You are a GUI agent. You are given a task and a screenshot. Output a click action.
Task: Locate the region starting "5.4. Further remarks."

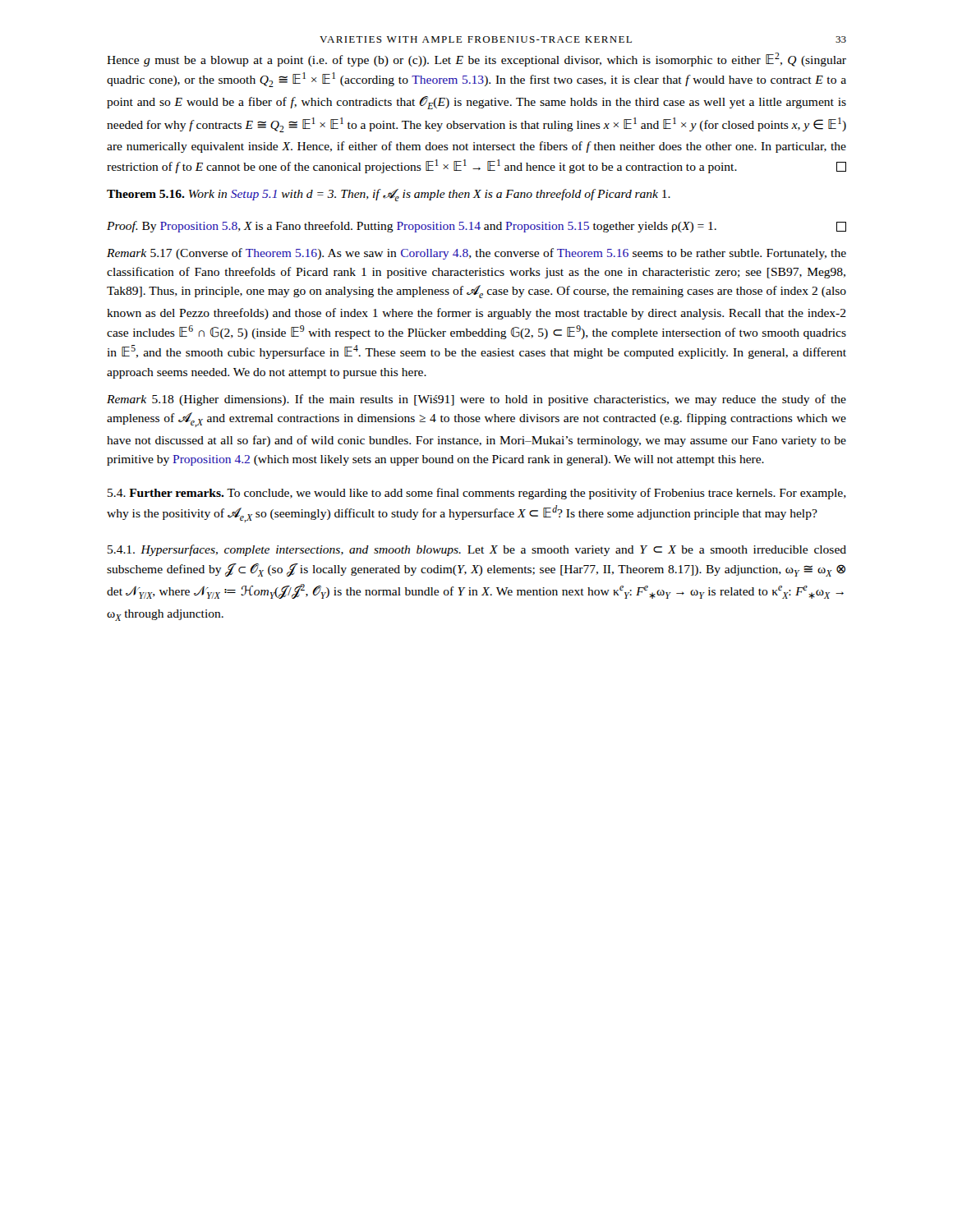pyautogui.click(x=476, y=504)
